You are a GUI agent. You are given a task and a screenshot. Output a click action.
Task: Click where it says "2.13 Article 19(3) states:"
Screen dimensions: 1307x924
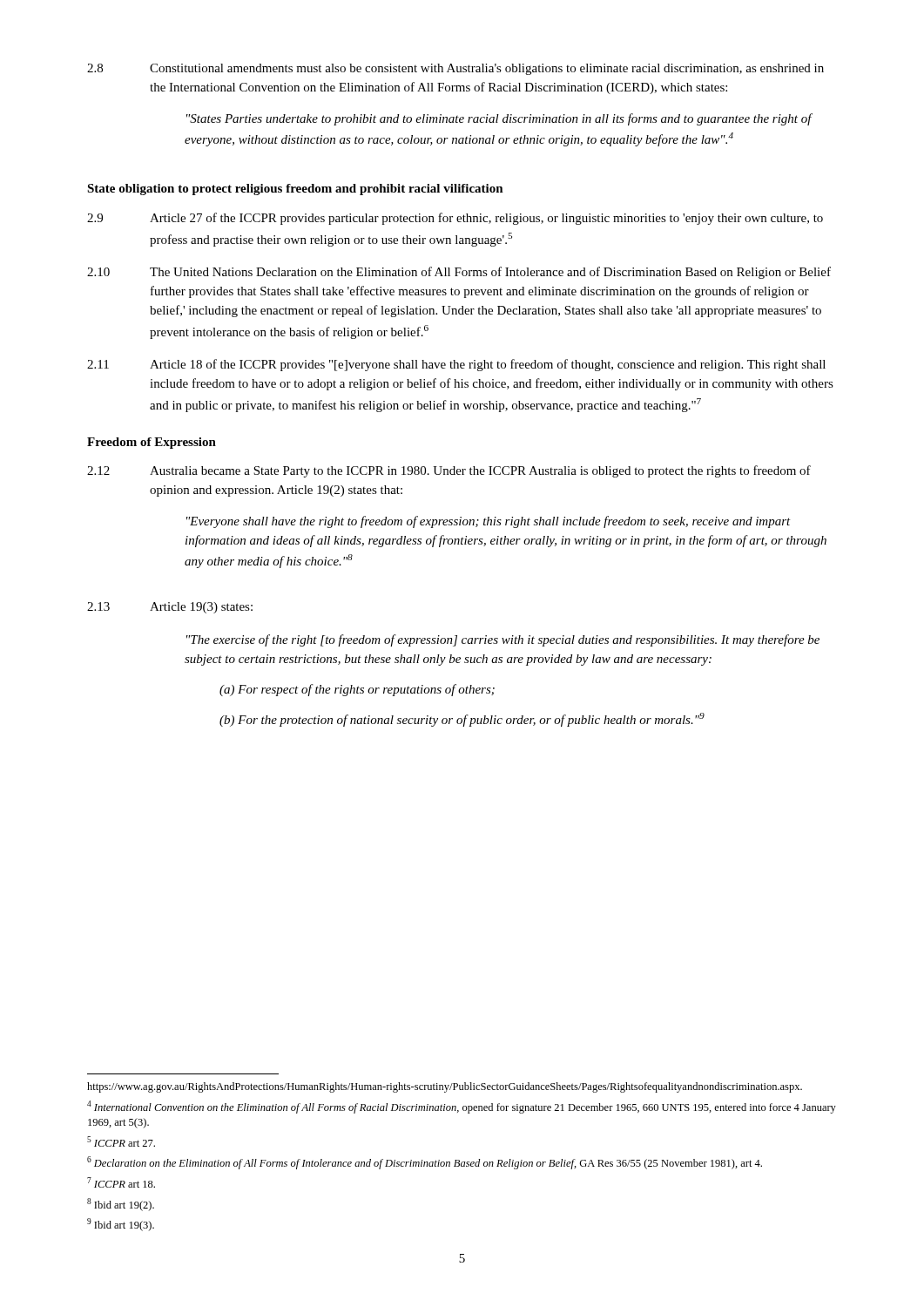pyautogui.click(x=170, y=608)
